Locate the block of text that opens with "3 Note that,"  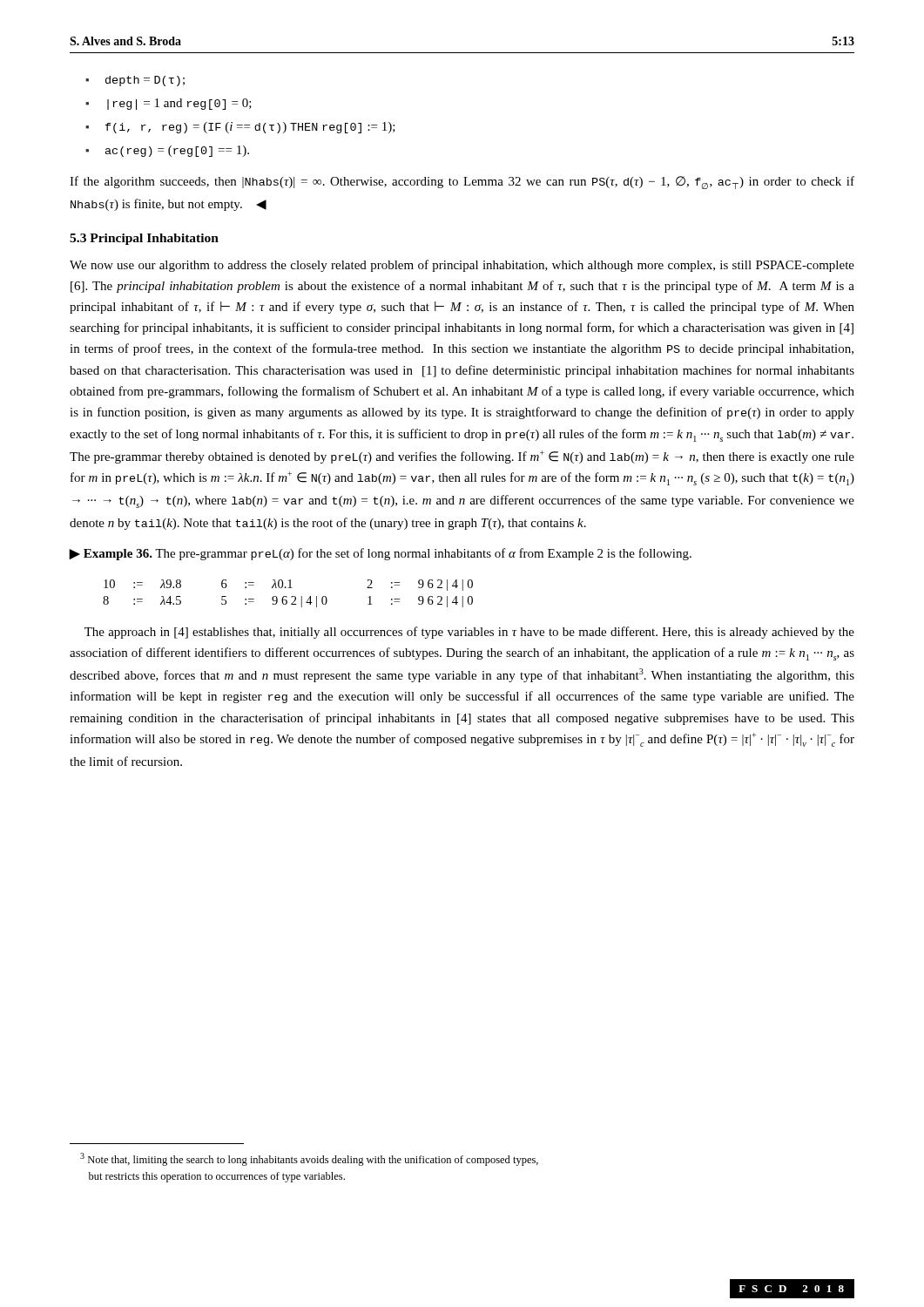pyautogui.click(x=309, y=1167)
